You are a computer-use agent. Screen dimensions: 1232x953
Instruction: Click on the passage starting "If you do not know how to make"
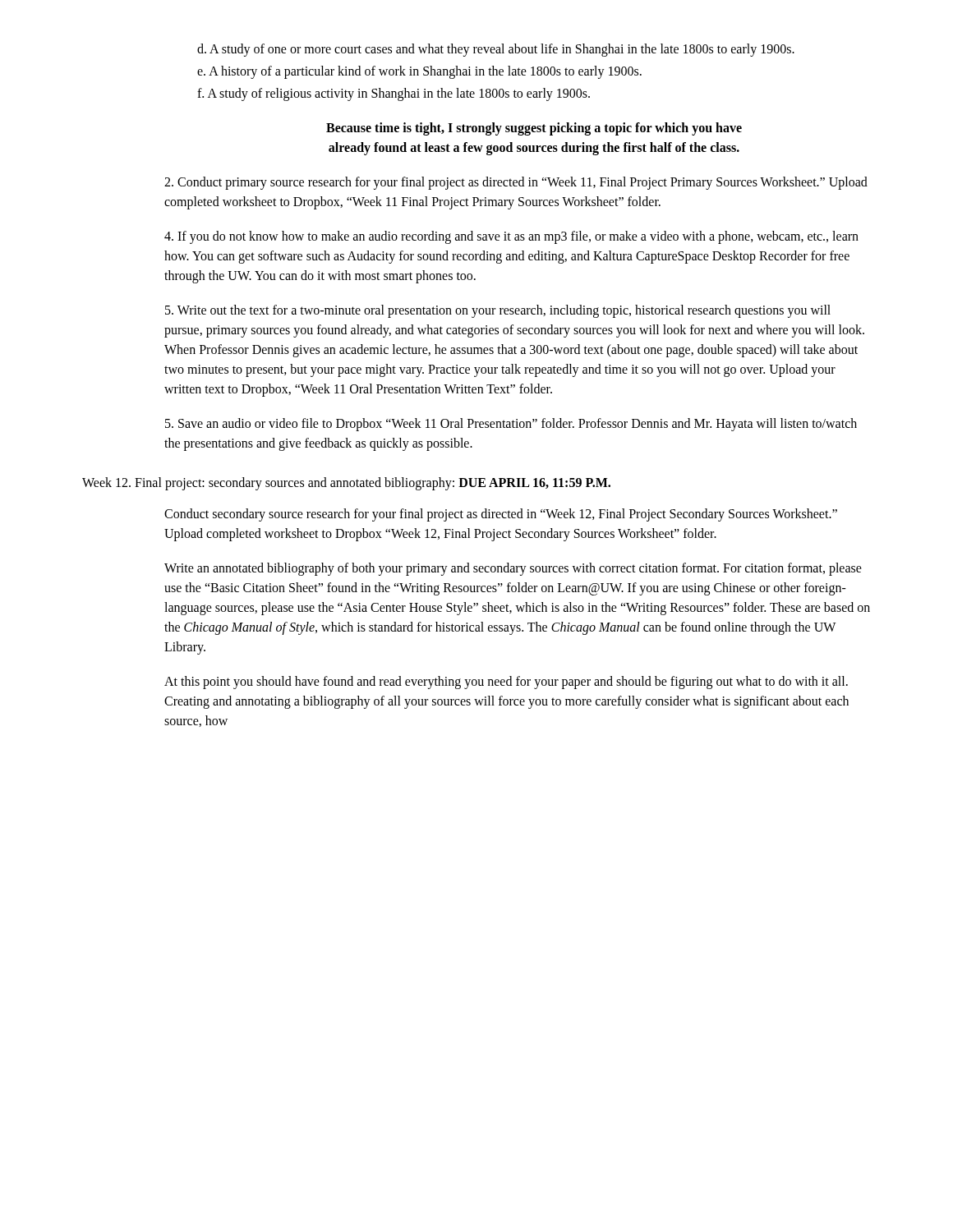pyautogui.click(x=511, y=255)
